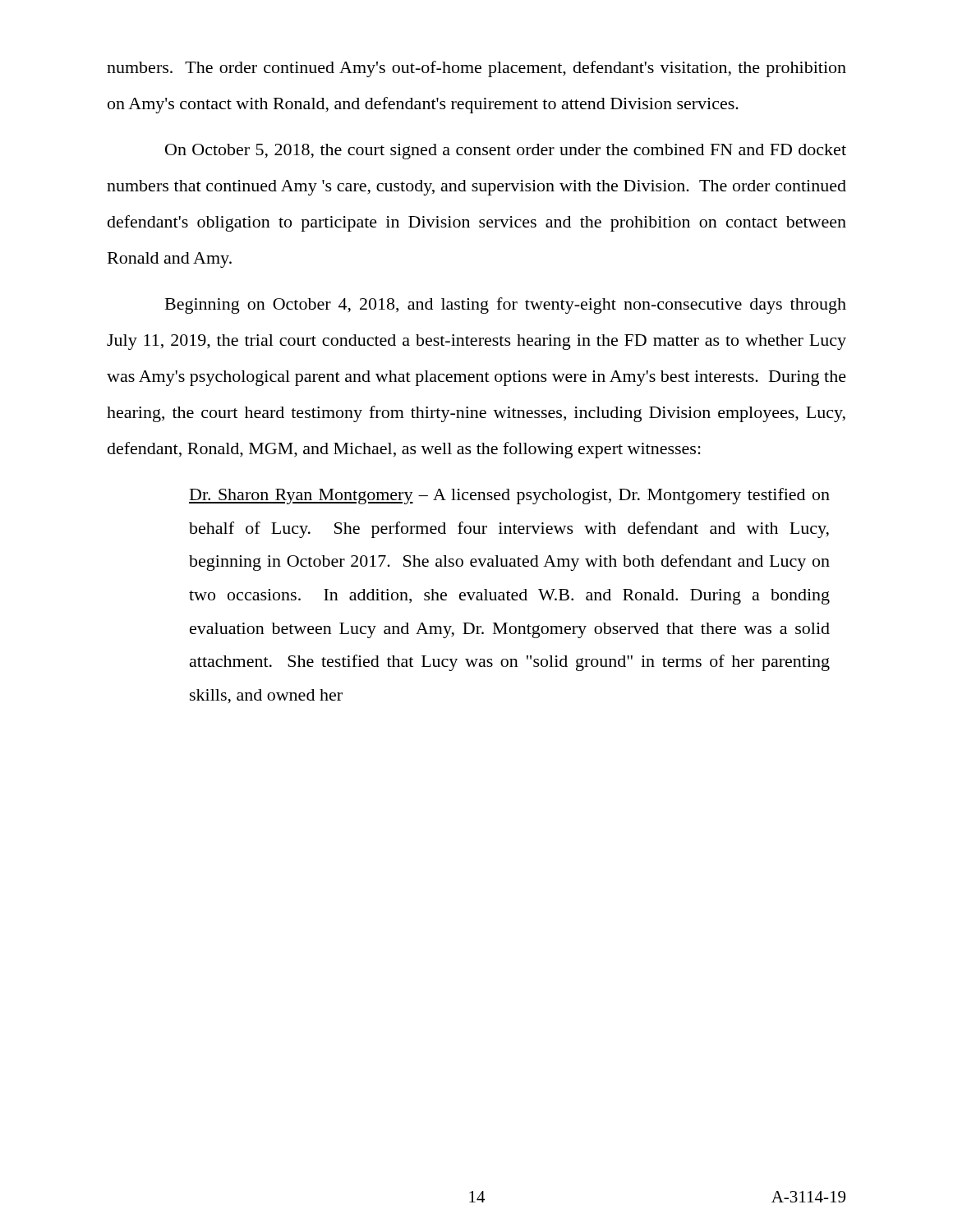Click on the text block containing "numbers. The order"
This screenshot has height=1232, width=953.
pos(476,69)
